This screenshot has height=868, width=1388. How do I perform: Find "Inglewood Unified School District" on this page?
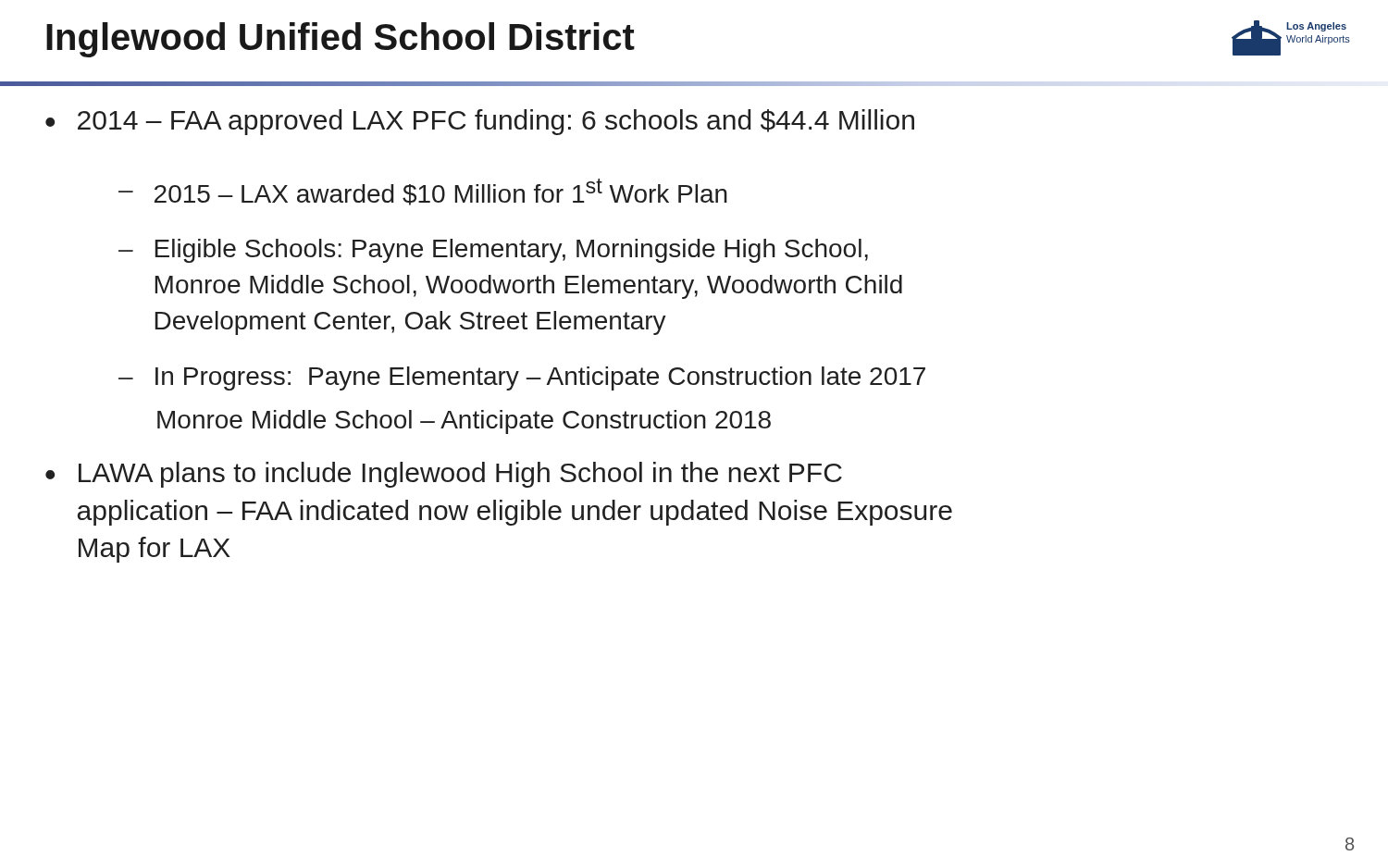point(340,37)
